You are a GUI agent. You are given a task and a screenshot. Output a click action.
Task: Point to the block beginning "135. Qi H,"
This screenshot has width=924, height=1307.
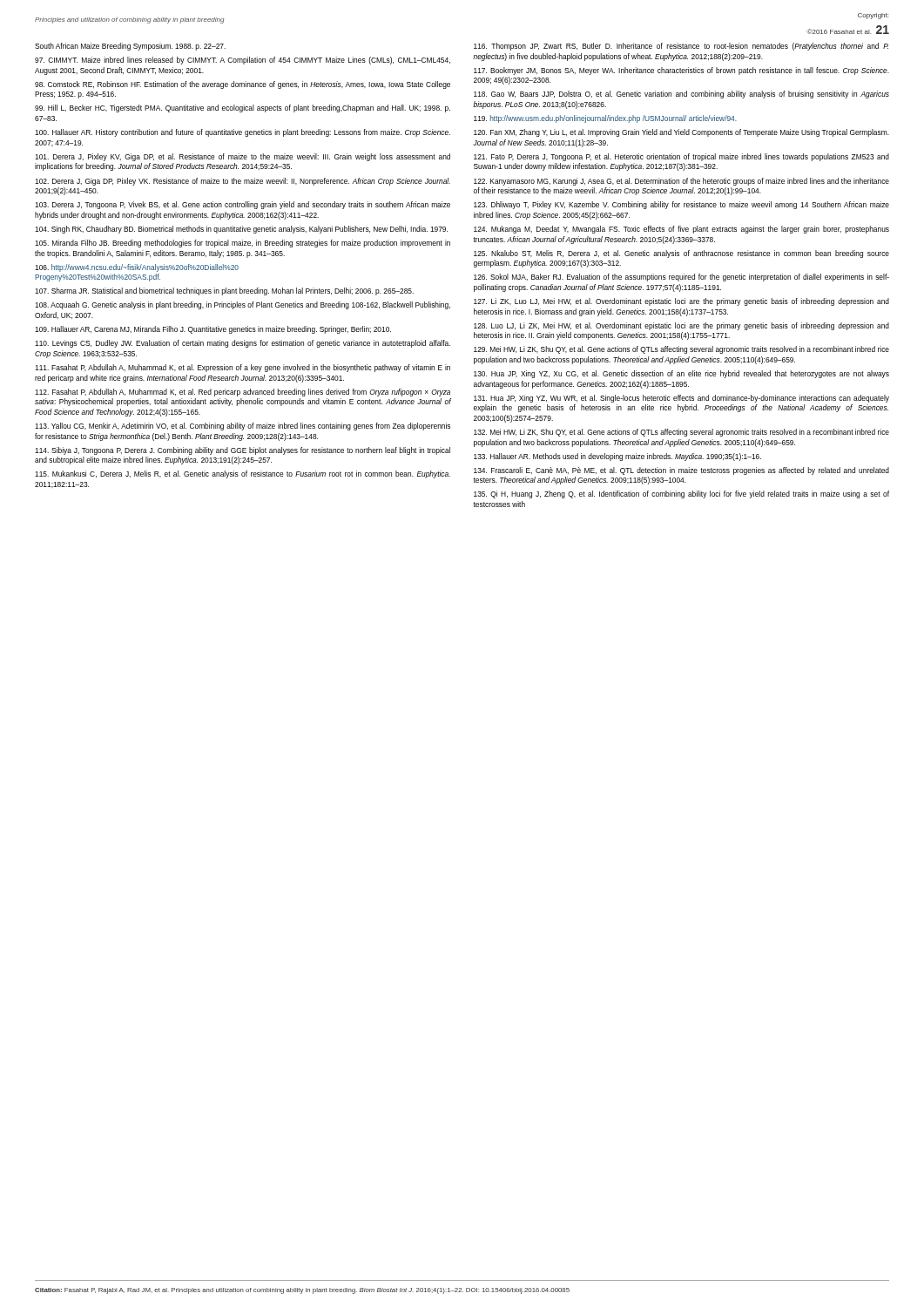pyautogui.click(x=681, y=500)
